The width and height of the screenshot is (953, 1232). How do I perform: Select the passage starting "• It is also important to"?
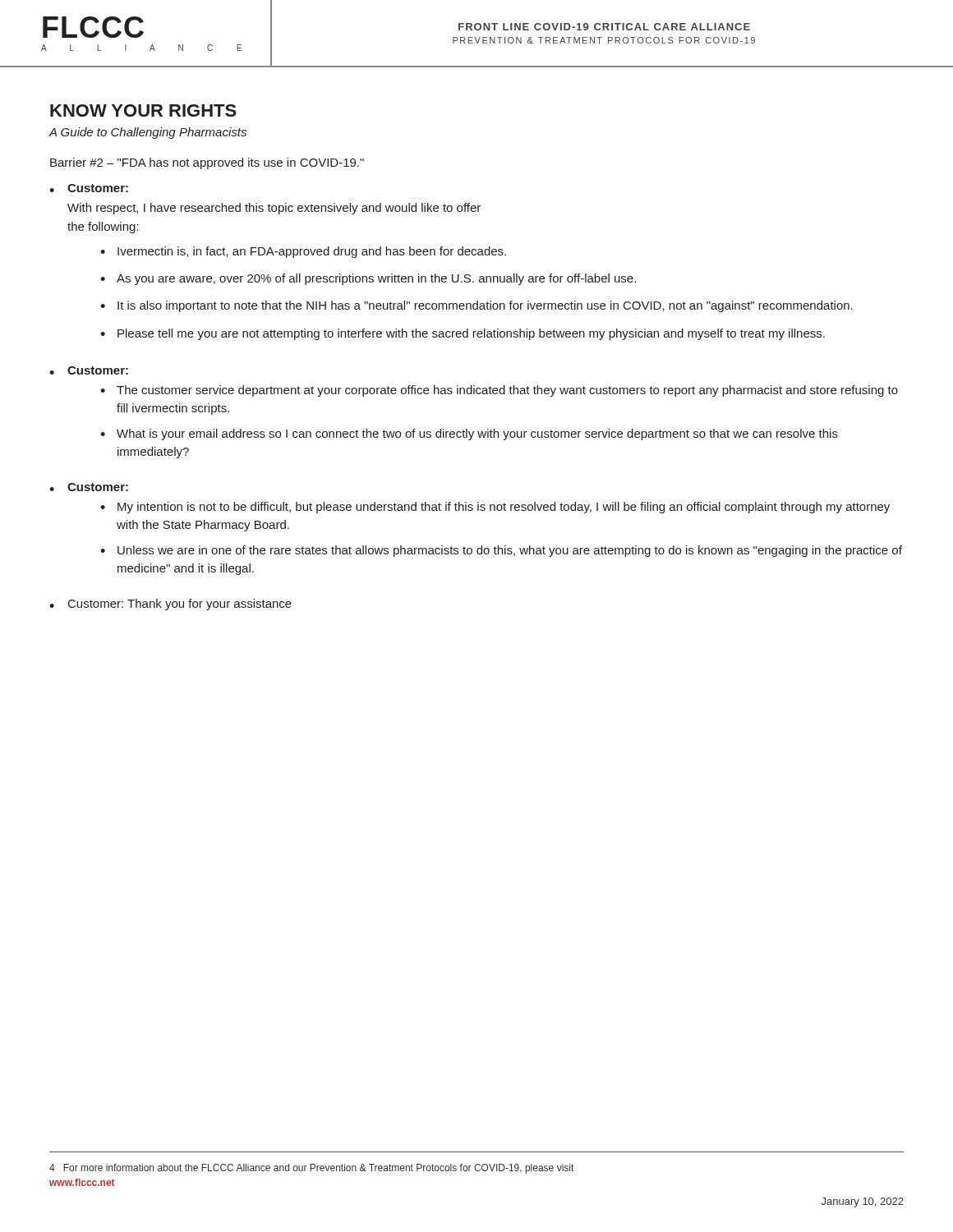(502, 307)
